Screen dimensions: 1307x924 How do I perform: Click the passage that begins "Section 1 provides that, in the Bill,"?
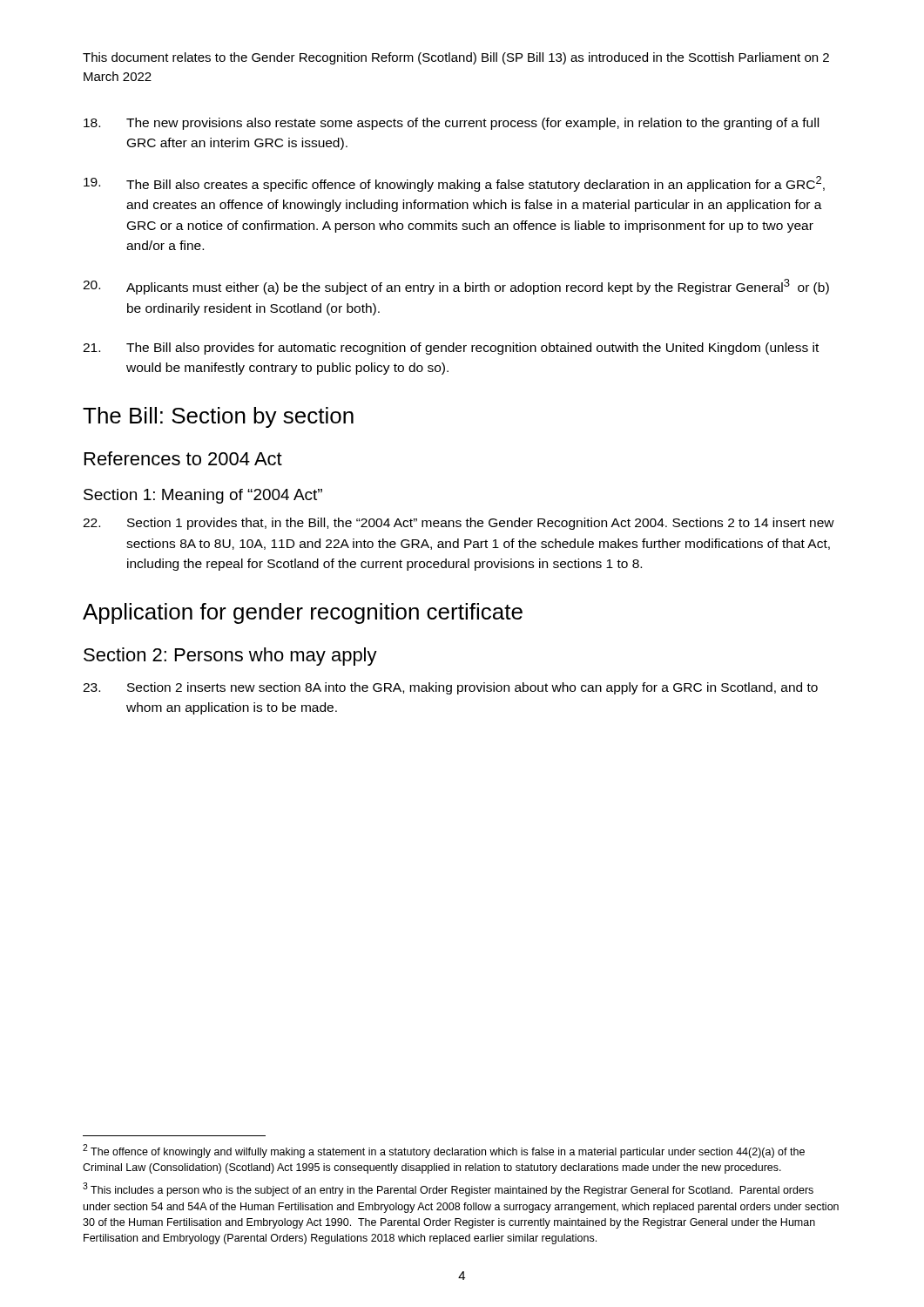[460, 543]
